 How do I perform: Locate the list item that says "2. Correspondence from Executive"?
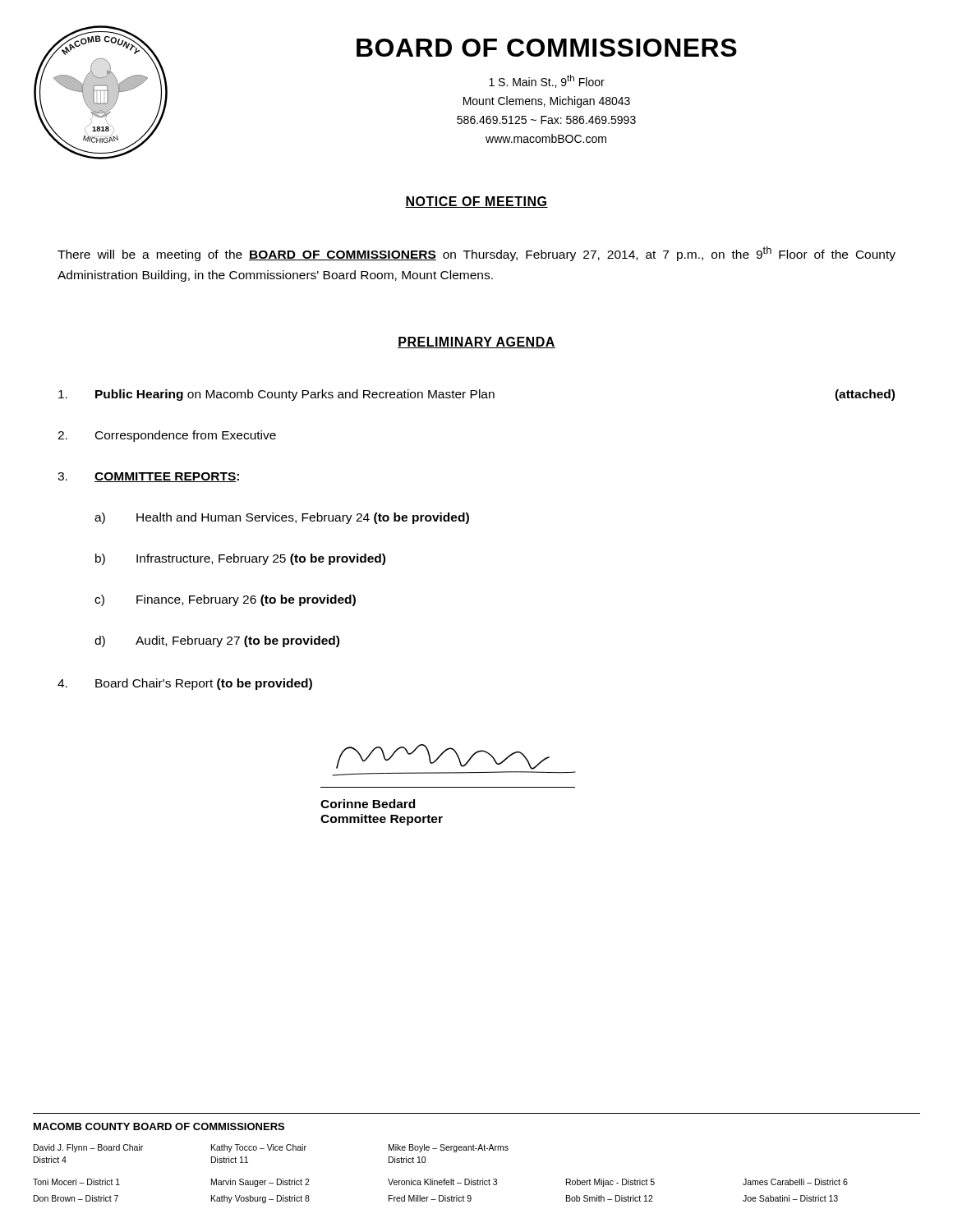167,435
